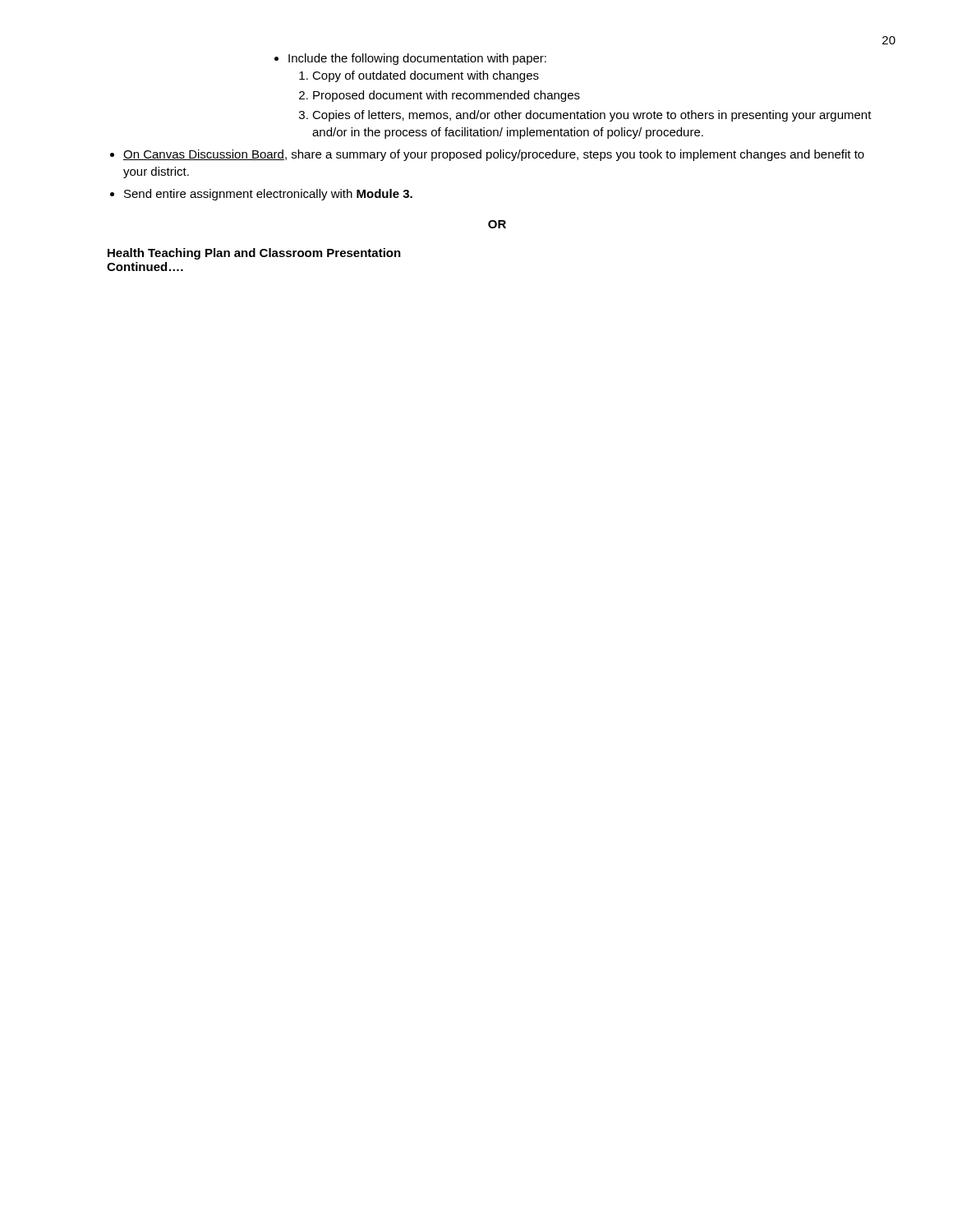Screen dimensions: 1232x953
Task: Locate the list item that reads "Send entire assignment electronically with Module 3."
Action: 261,195
